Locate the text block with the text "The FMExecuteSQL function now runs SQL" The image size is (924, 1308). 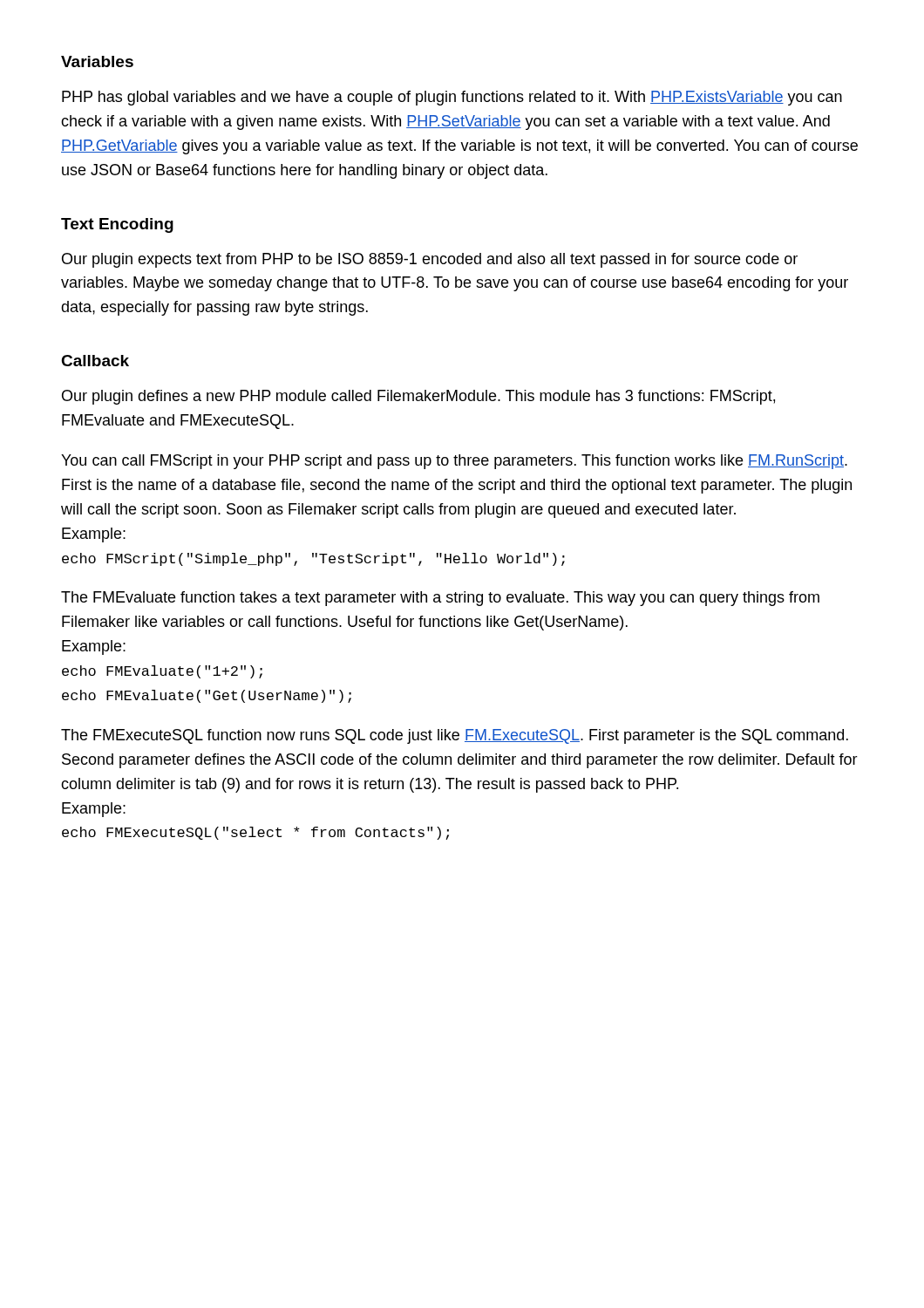pyautogui.click(x=459, y=784)
